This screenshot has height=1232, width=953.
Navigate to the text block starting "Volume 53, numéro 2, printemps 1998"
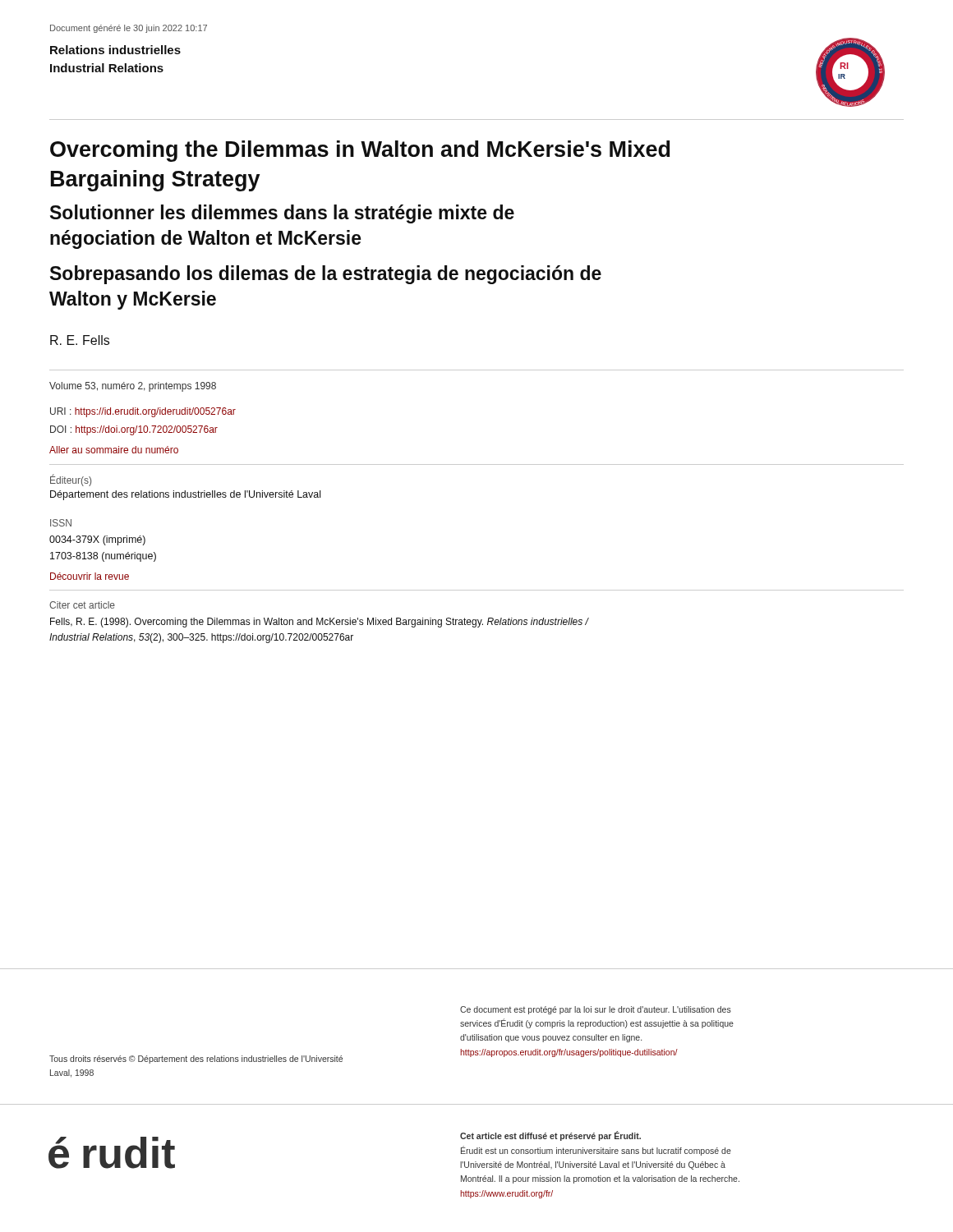tap(133, 386)
